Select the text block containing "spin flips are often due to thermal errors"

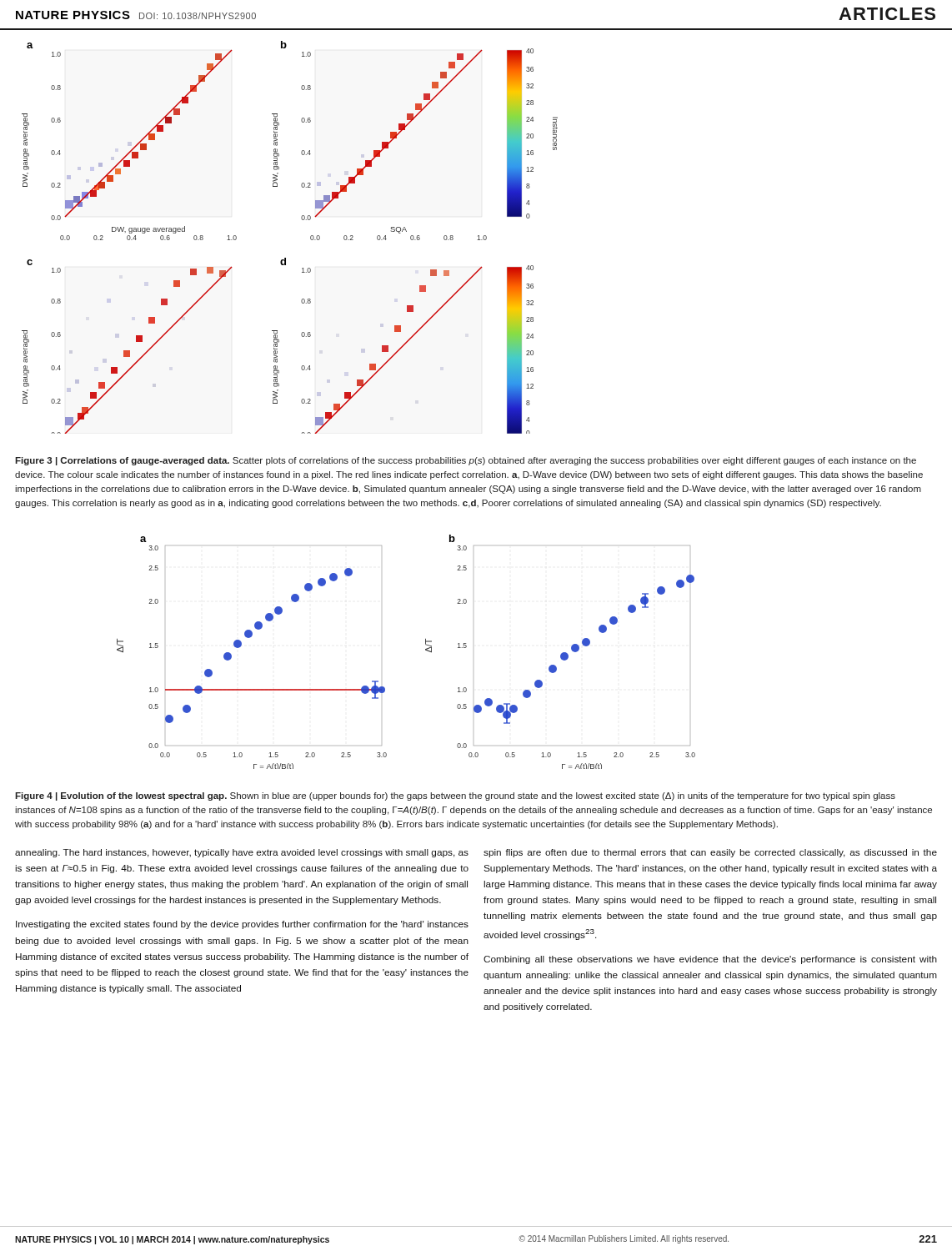pos(710,930)
